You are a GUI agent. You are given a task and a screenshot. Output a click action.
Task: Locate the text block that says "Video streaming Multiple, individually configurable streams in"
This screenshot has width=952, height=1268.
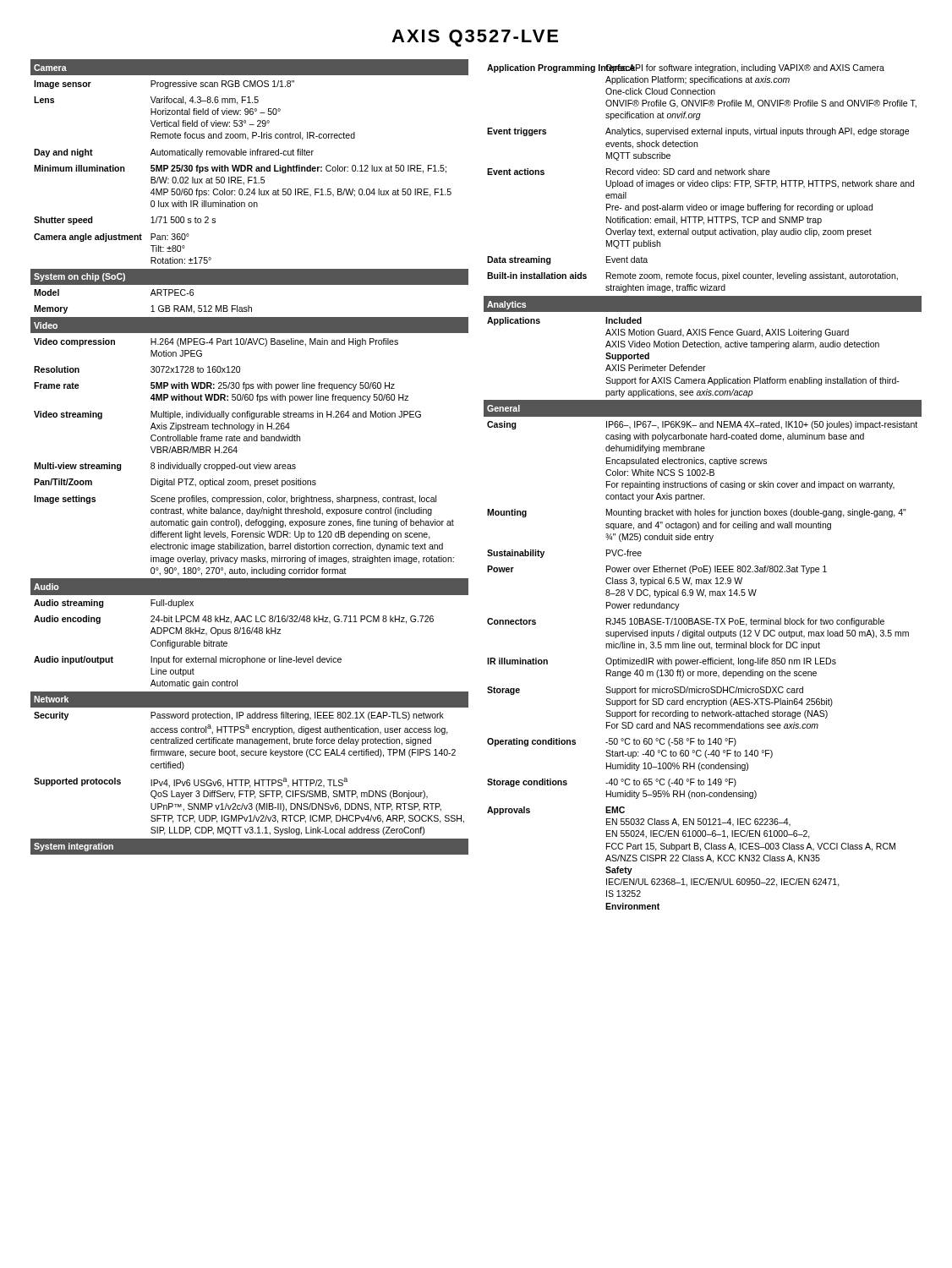249,432
